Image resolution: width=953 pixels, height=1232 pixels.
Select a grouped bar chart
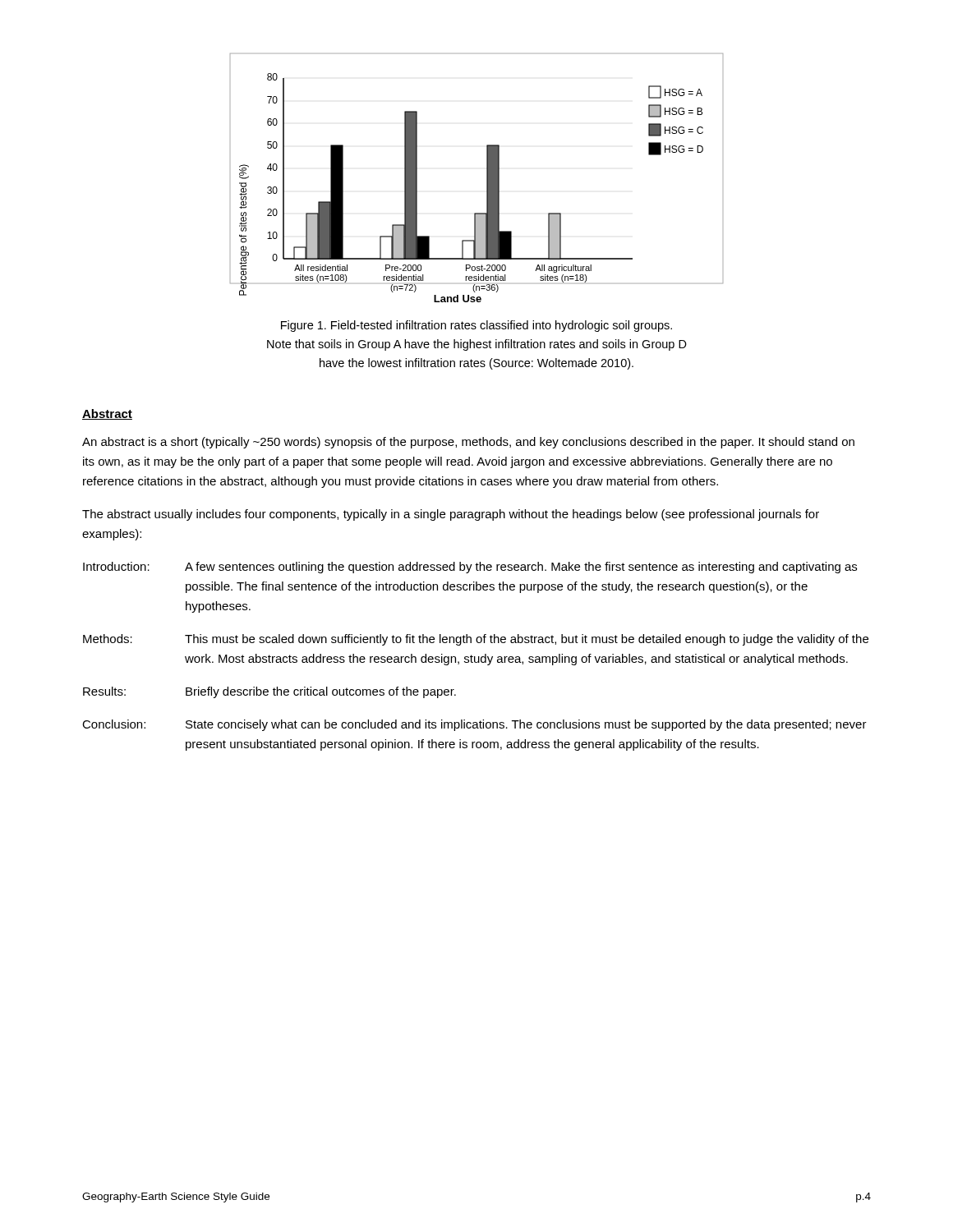pos(476,178)
